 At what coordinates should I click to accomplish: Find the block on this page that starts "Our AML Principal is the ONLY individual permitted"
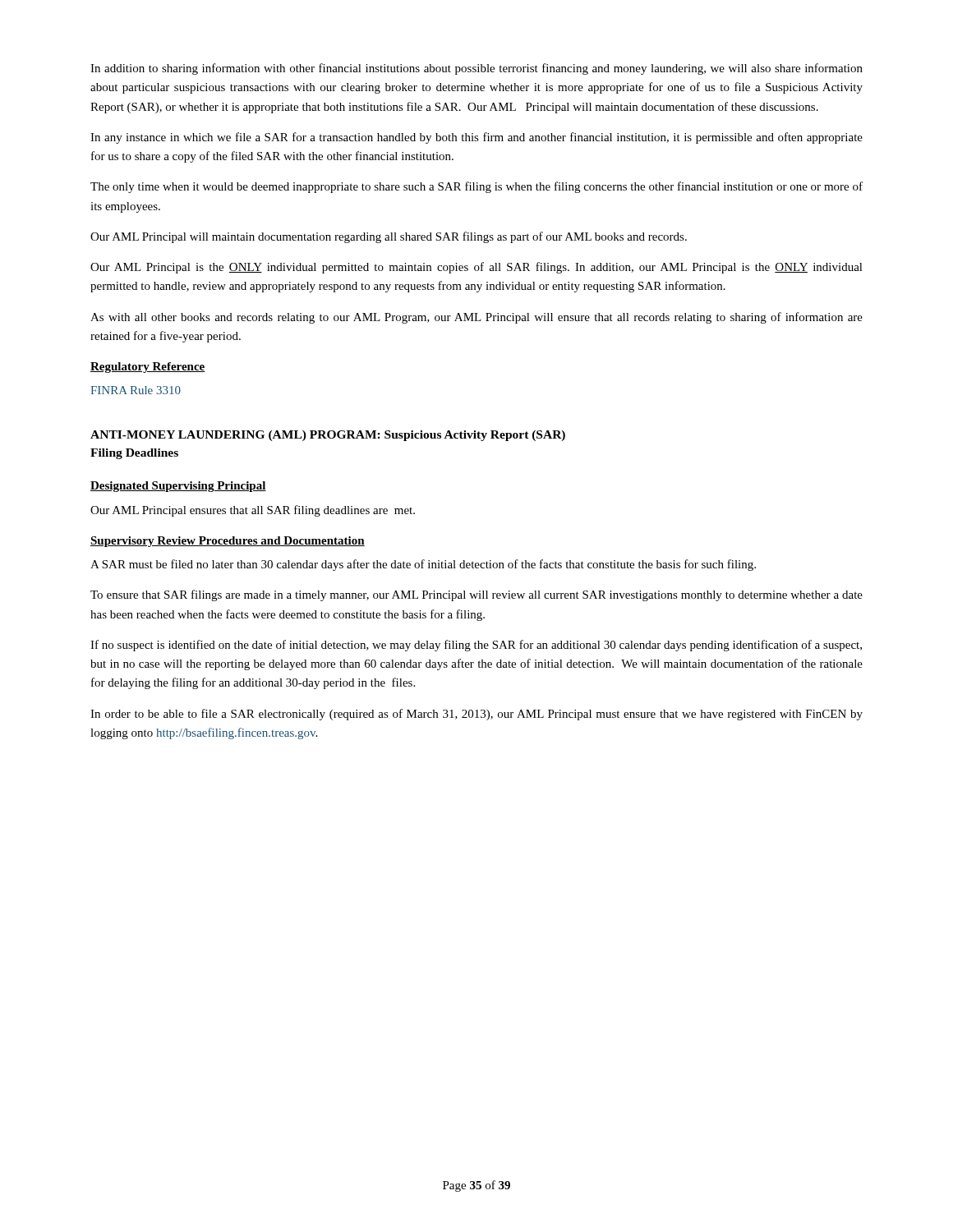pyautogui.click(x=476, y=277)
